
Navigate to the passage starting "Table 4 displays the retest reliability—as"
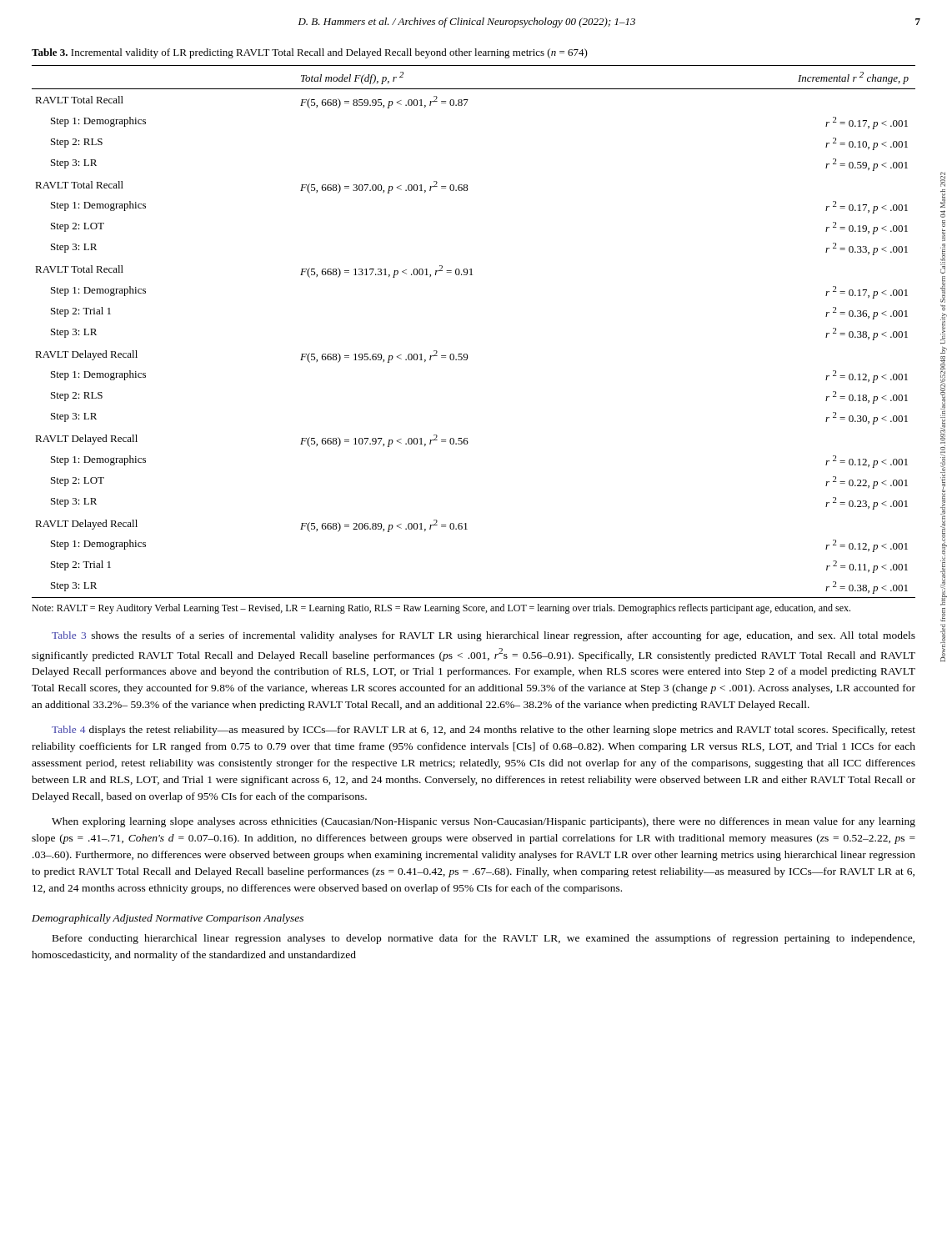474,763
